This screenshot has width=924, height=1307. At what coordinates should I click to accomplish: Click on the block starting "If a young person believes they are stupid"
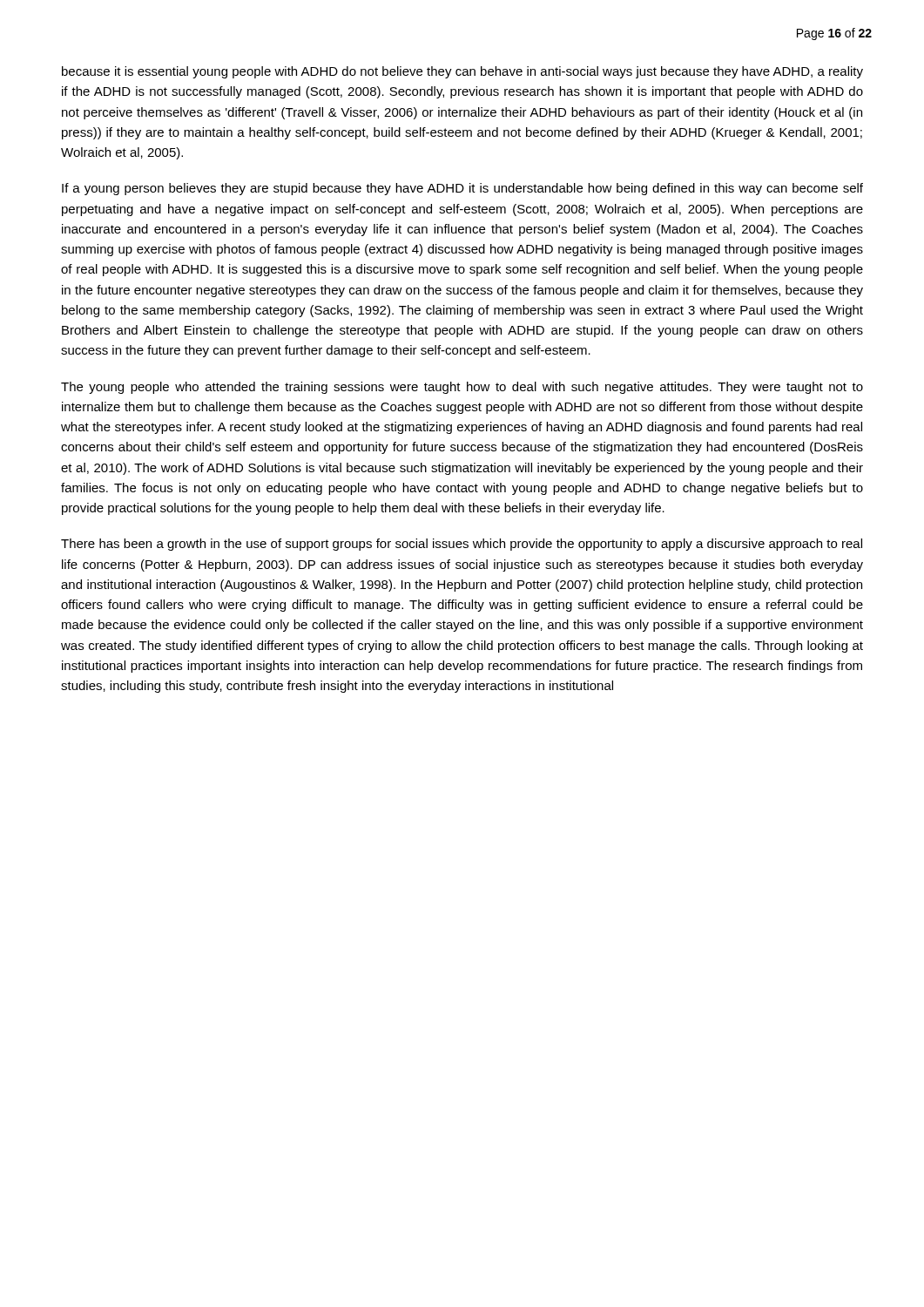point(462,269)
